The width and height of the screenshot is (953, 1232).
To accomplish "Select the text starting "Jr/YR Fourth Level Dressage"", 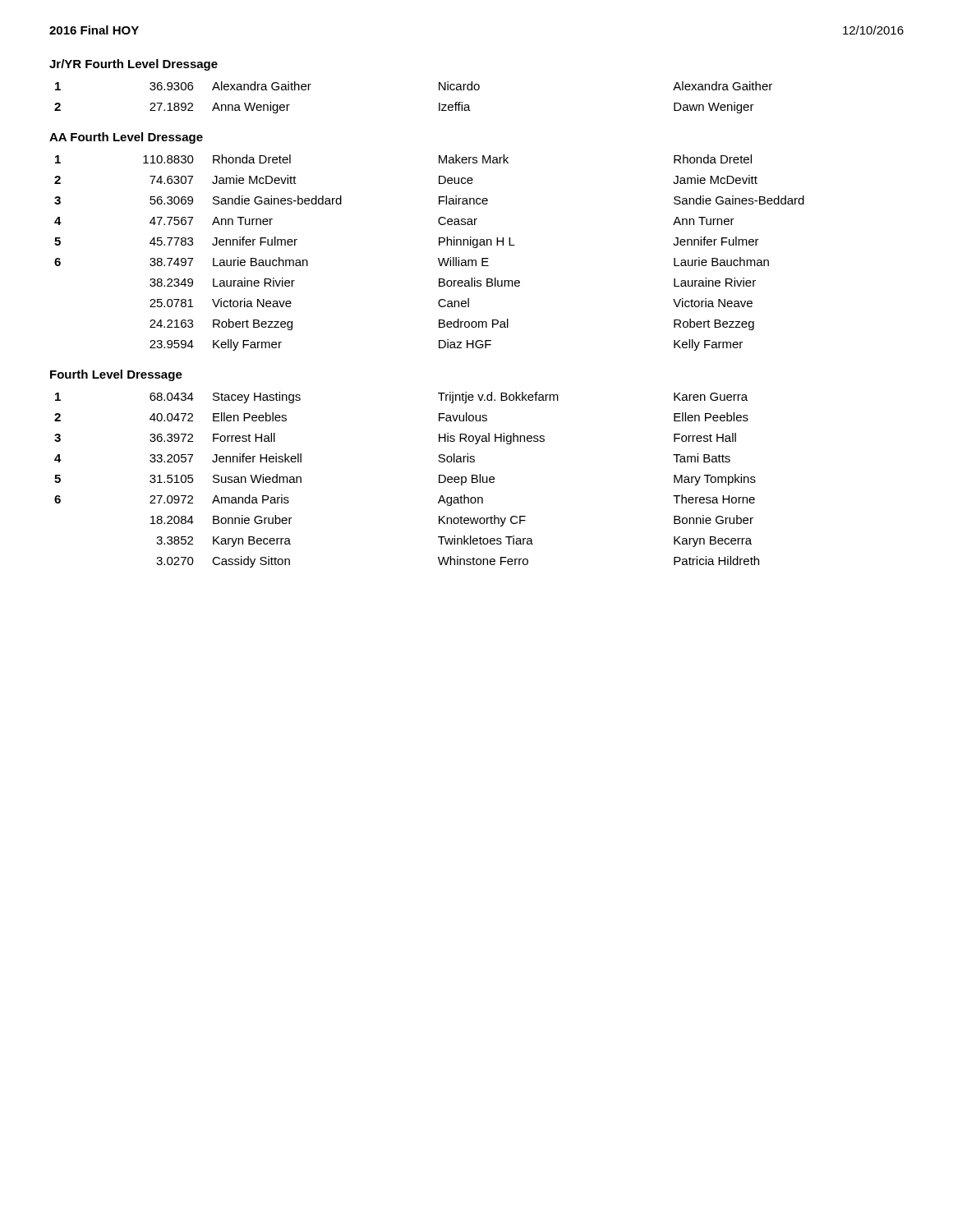I will pos(134,64).
